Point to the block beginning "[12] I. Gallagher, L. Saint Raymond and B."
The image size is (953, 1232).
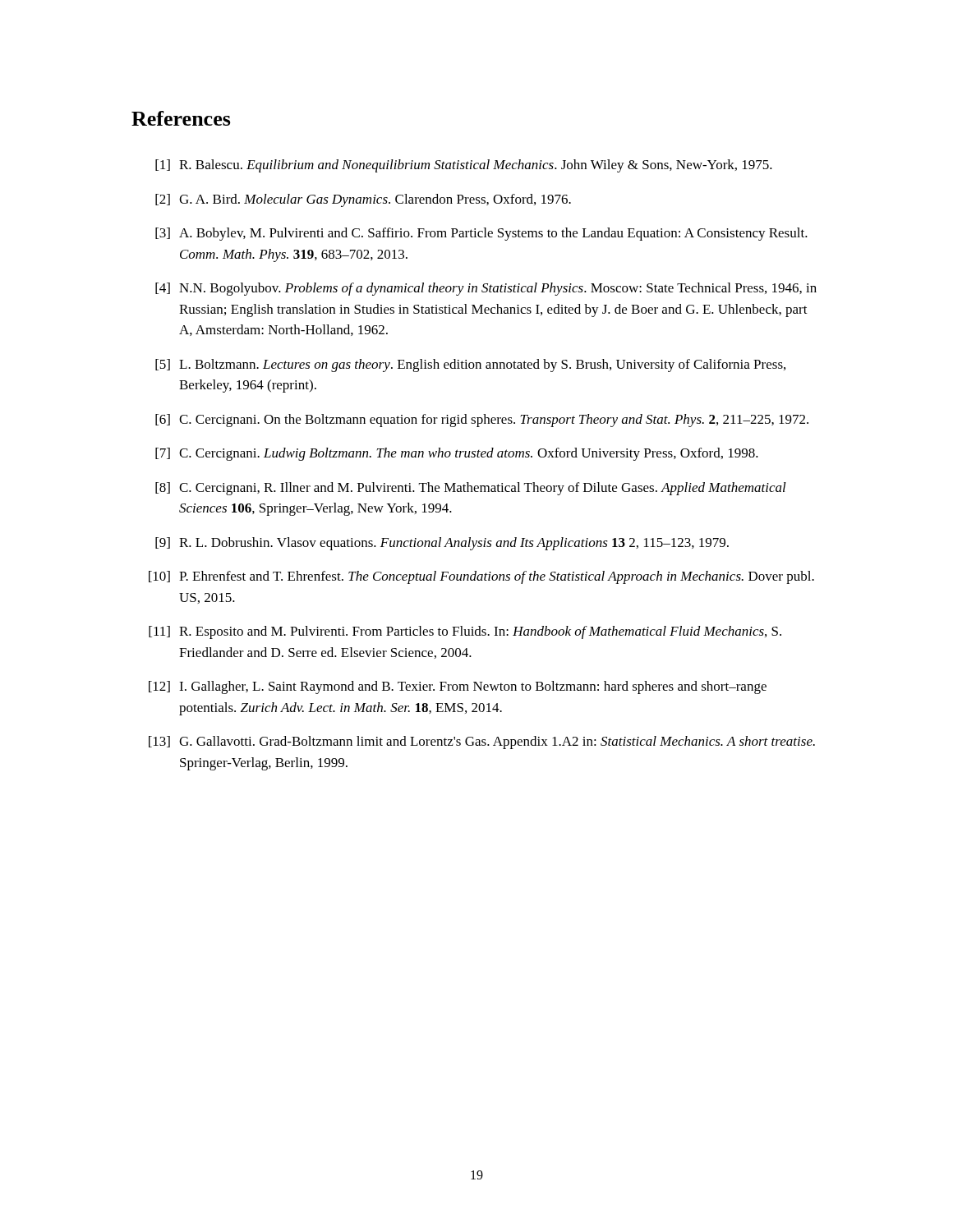[x=476, y=697]
